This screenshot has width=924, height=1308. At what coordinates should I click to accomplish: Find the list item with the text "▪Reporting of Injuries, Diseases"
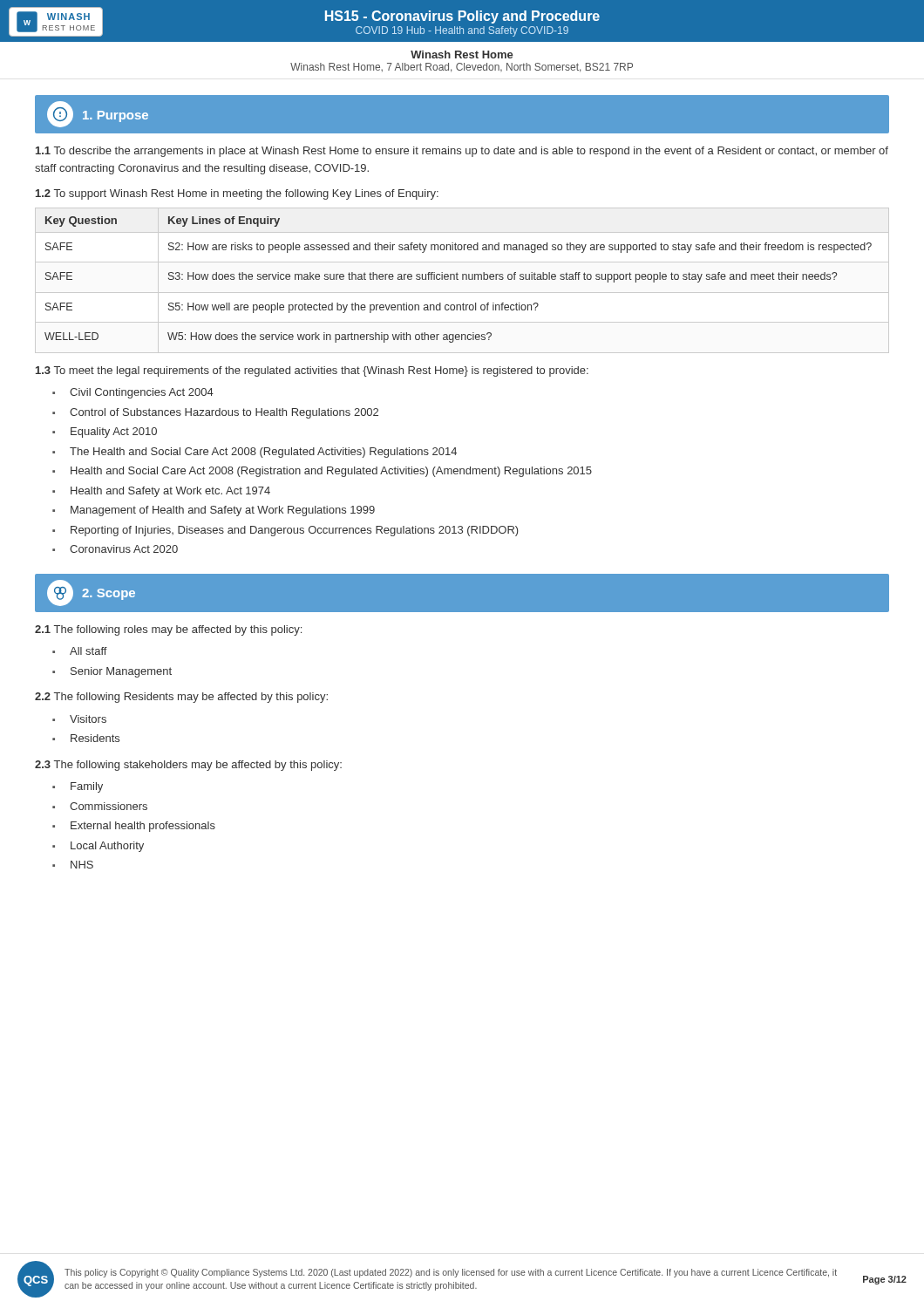tap(286, 530)
